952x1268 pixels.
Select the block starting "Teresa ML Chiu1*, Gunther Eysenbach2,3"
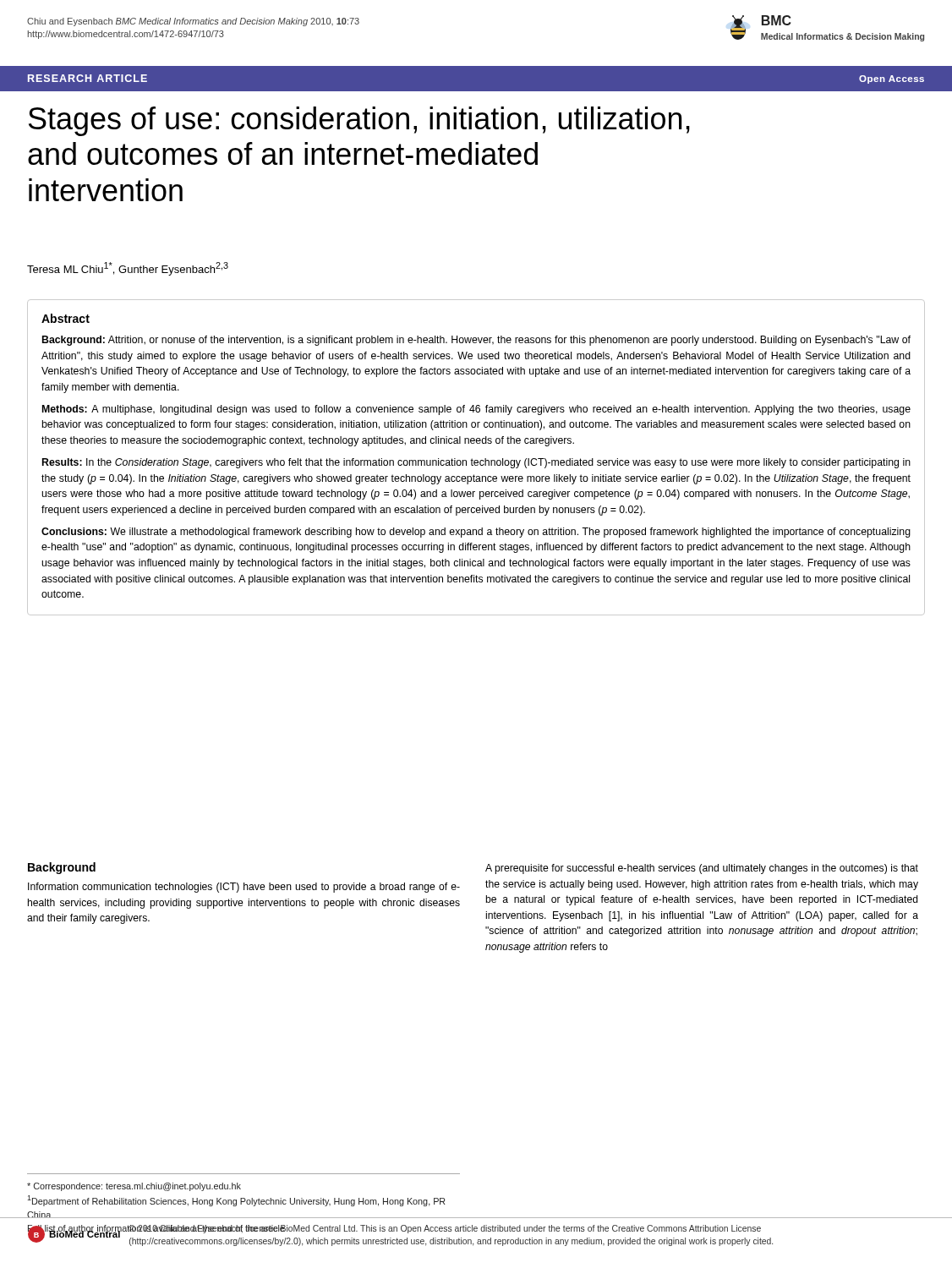[128, 268]
